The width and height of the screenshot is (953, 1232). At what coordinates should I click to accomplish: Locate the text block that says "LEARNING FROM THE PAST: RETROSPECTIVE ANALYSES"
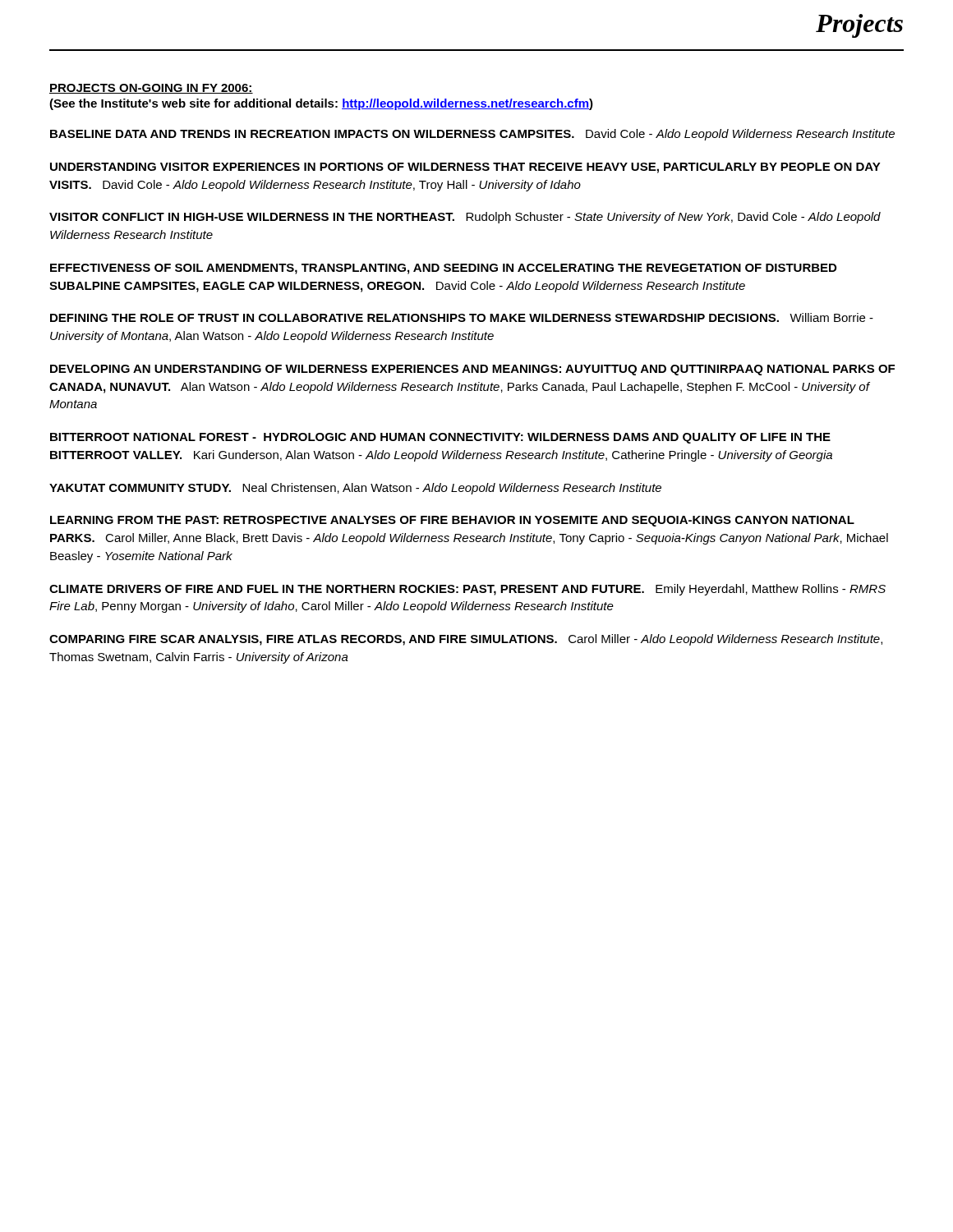pyautogui.click(x=469, y=538)
